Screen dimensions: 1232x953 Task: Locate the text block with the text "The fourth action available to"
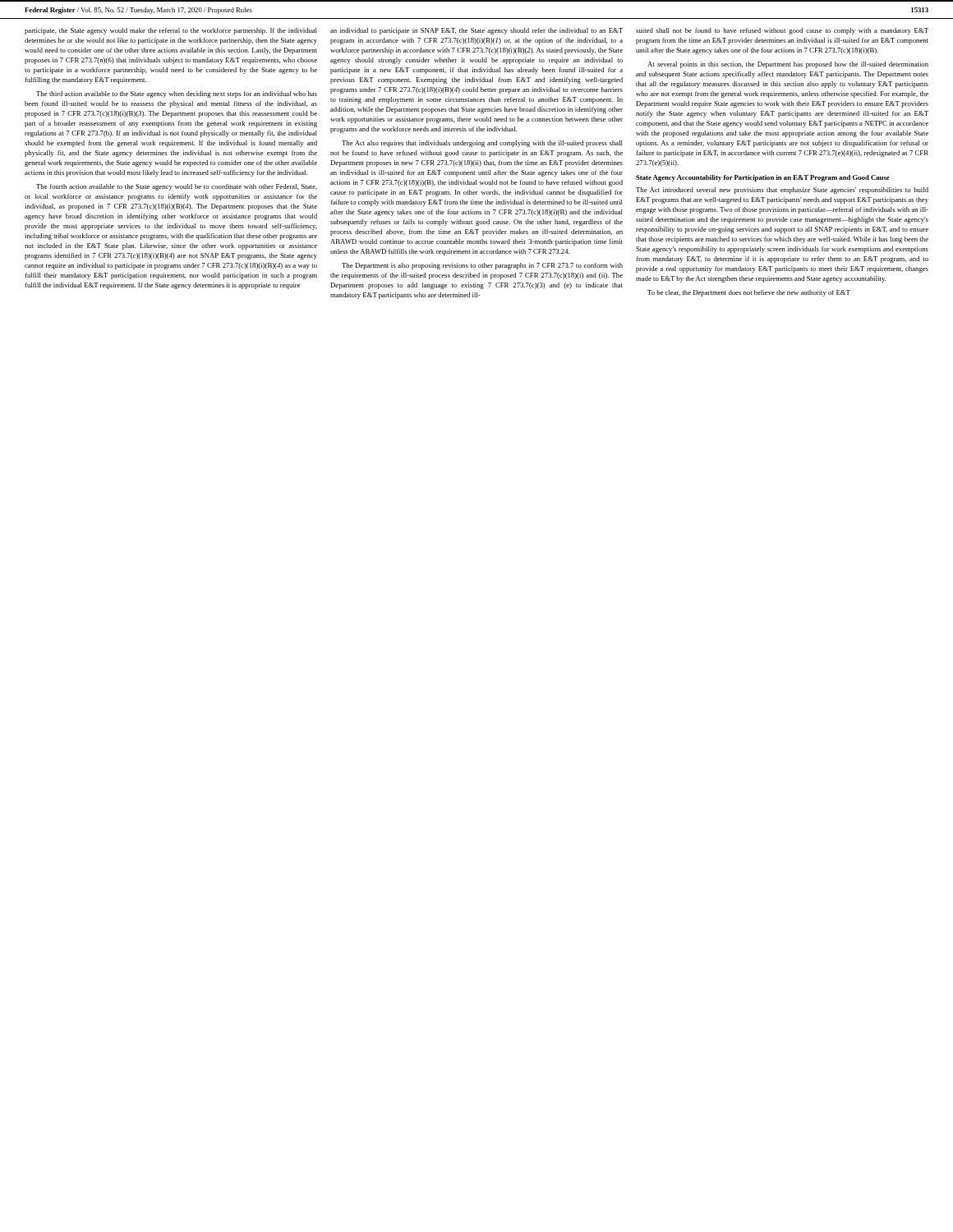coord(171,236)
